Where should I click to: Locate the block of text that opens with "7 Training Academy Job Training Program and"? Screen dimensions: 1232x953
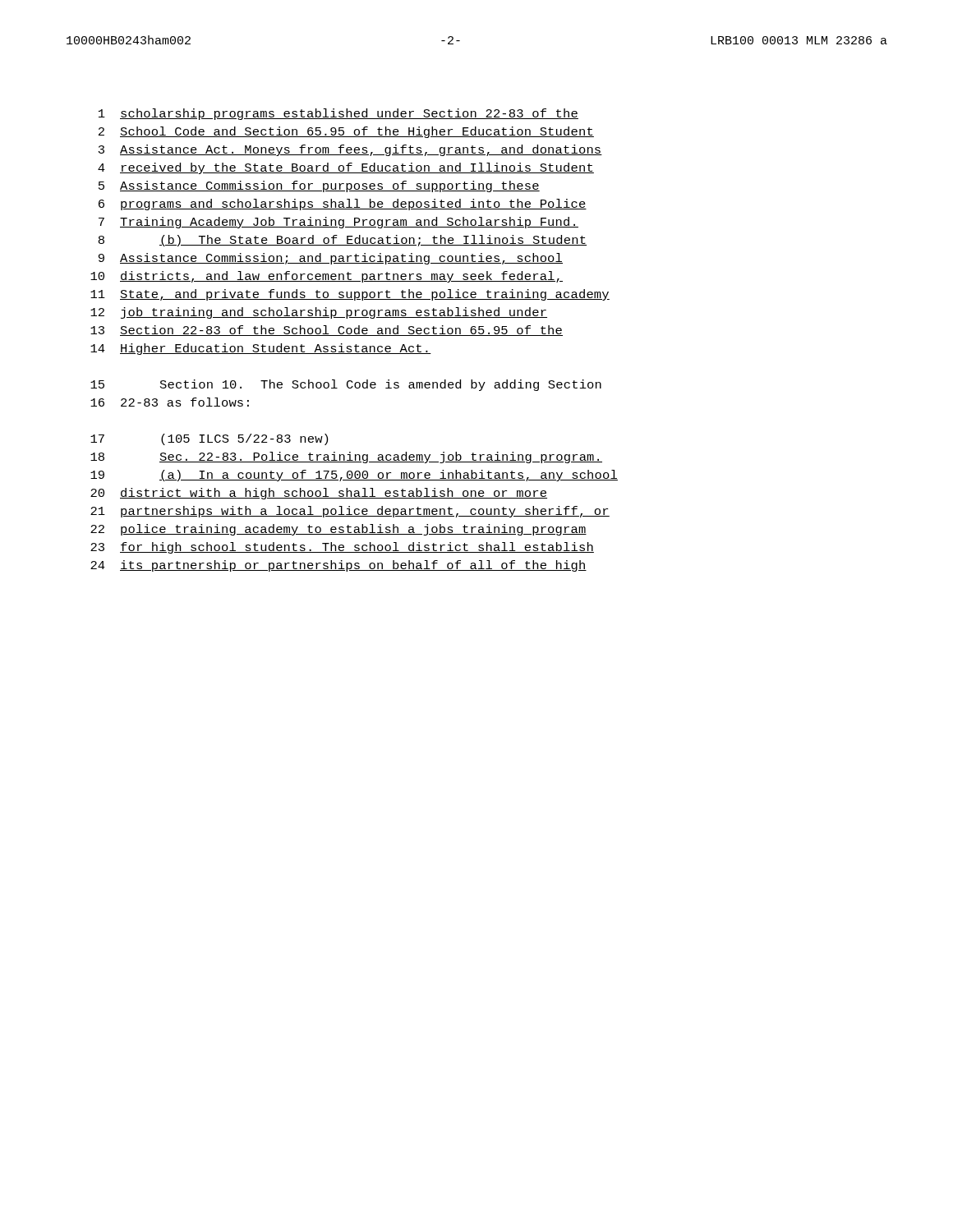(x=476, y=223)
